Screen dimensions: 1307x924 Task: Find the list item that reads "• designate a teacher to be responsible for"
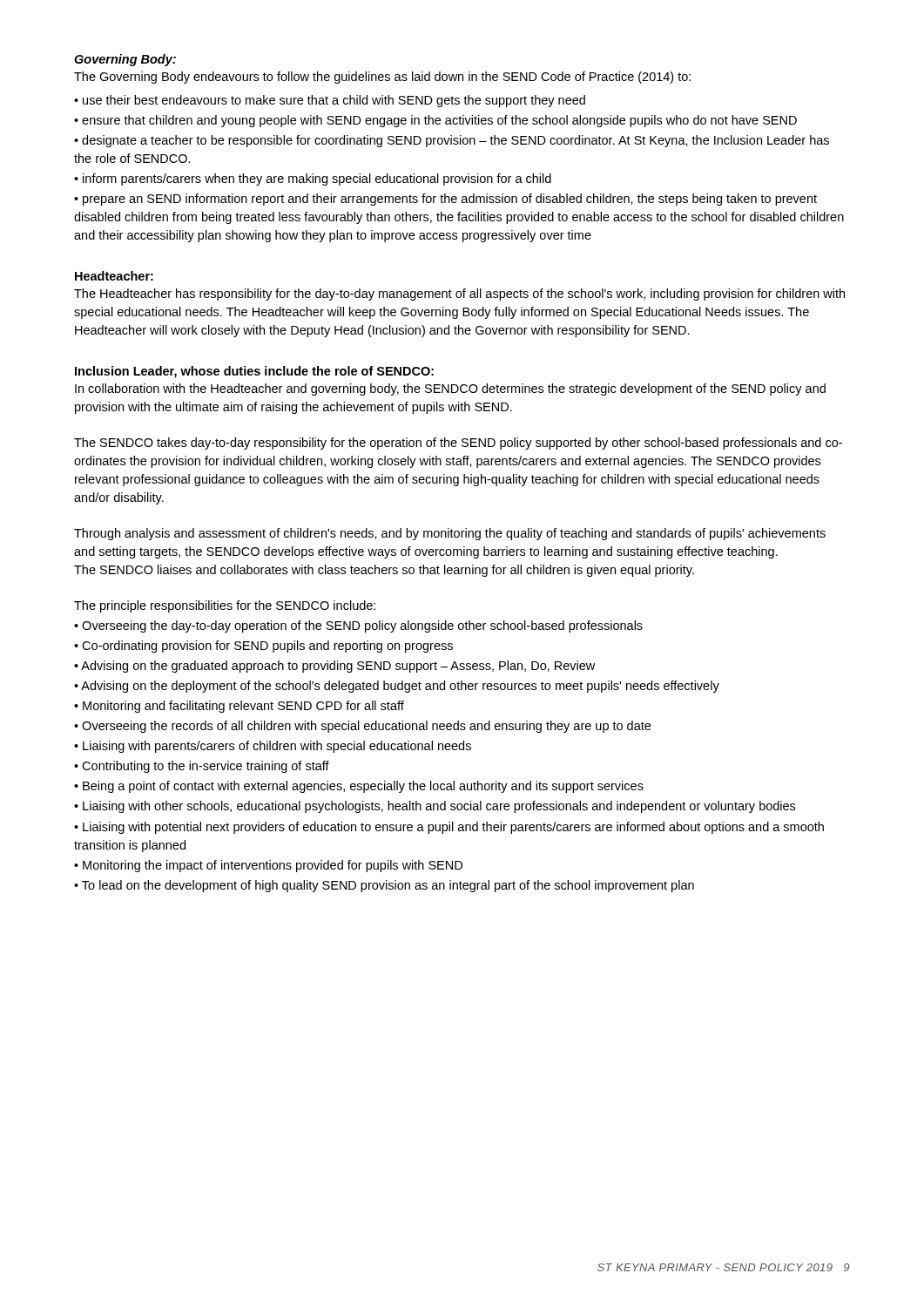[x=452, y=149]
